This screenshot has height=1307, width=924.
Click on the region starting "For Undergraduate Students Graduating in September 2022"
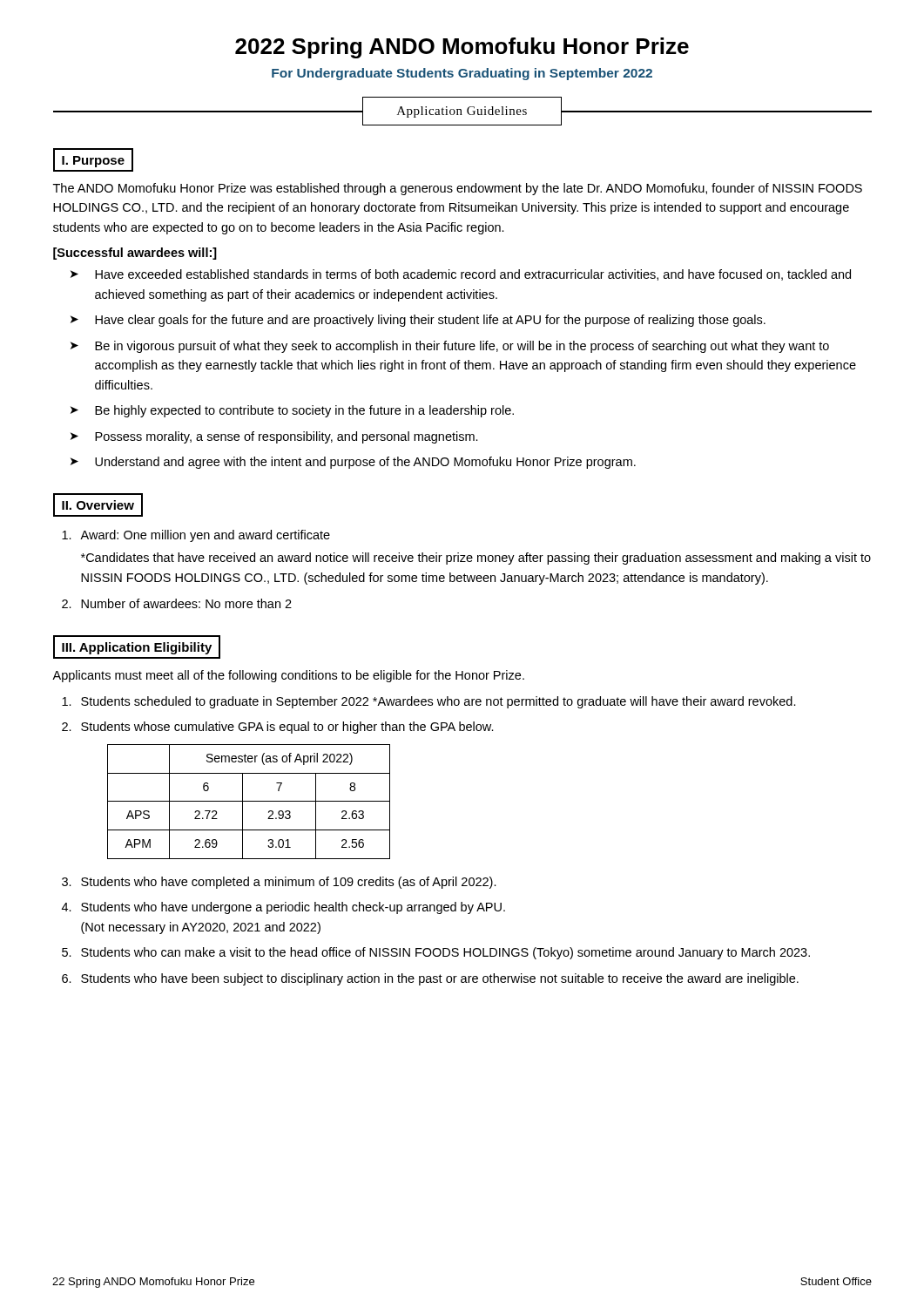point(462,73)
